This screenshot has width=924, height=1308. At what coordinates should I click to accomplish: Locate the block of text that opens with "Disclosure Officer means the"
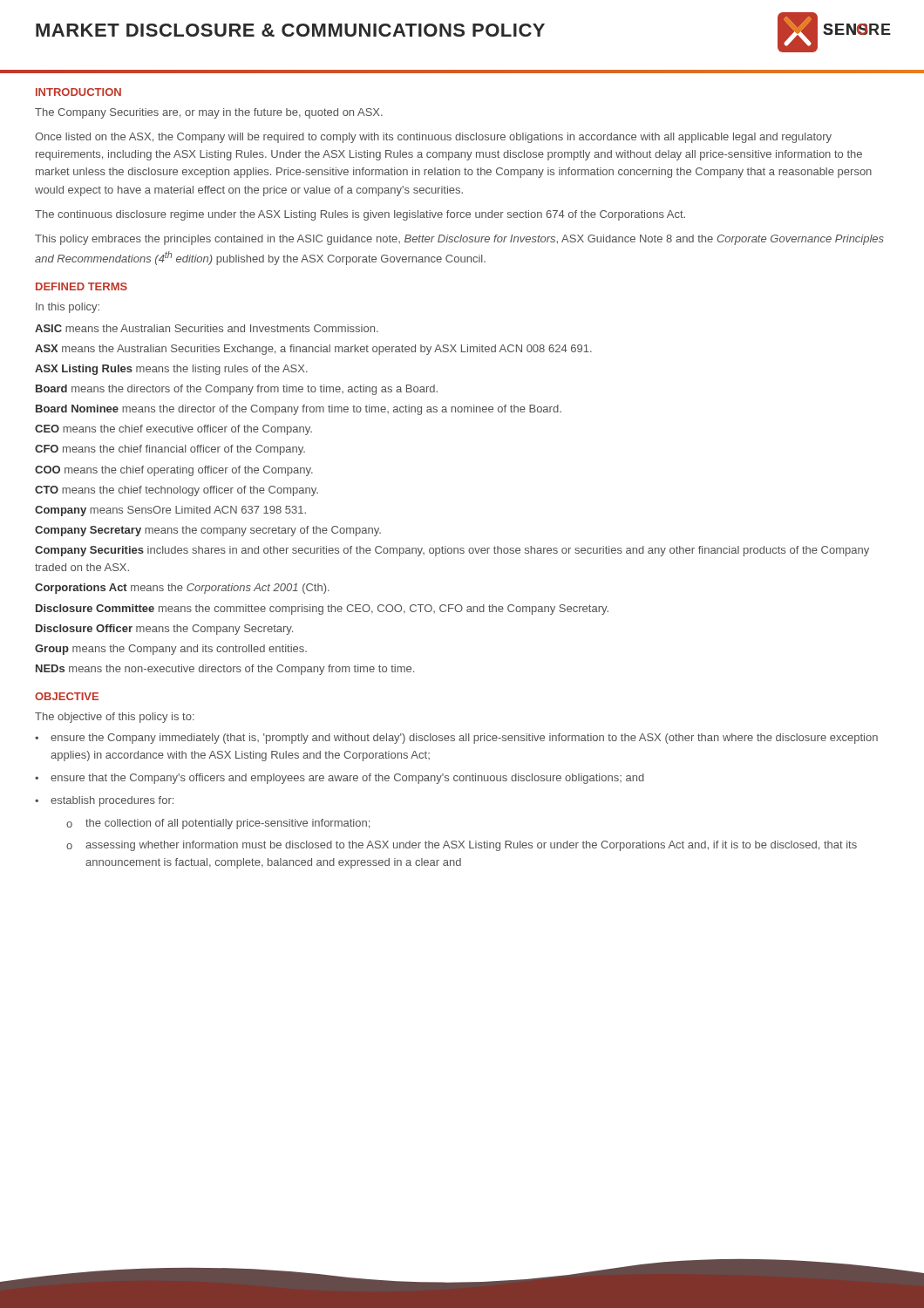click(x=165, y=628)
